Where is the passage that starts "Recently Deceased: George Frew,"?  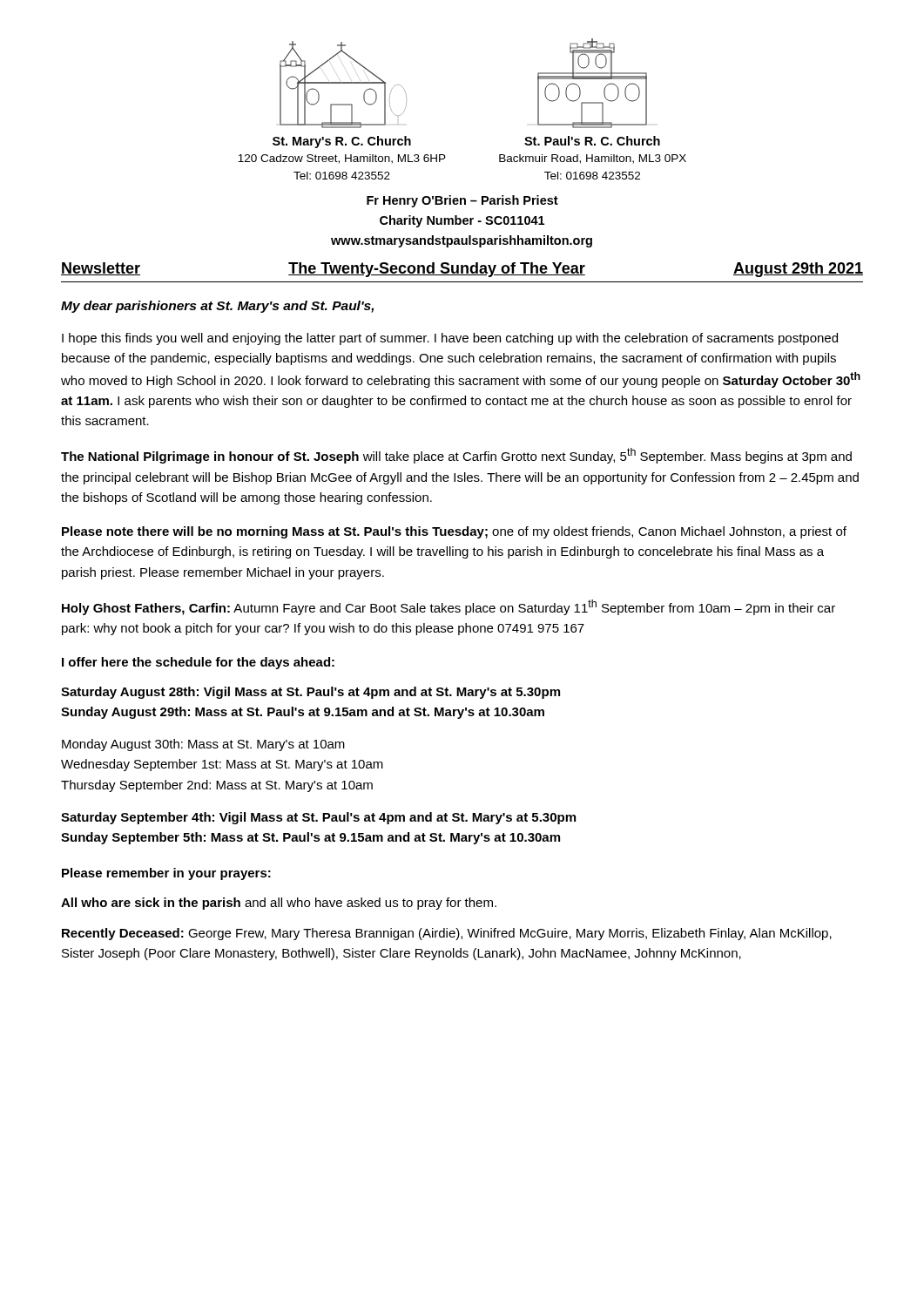click(447, 943)
